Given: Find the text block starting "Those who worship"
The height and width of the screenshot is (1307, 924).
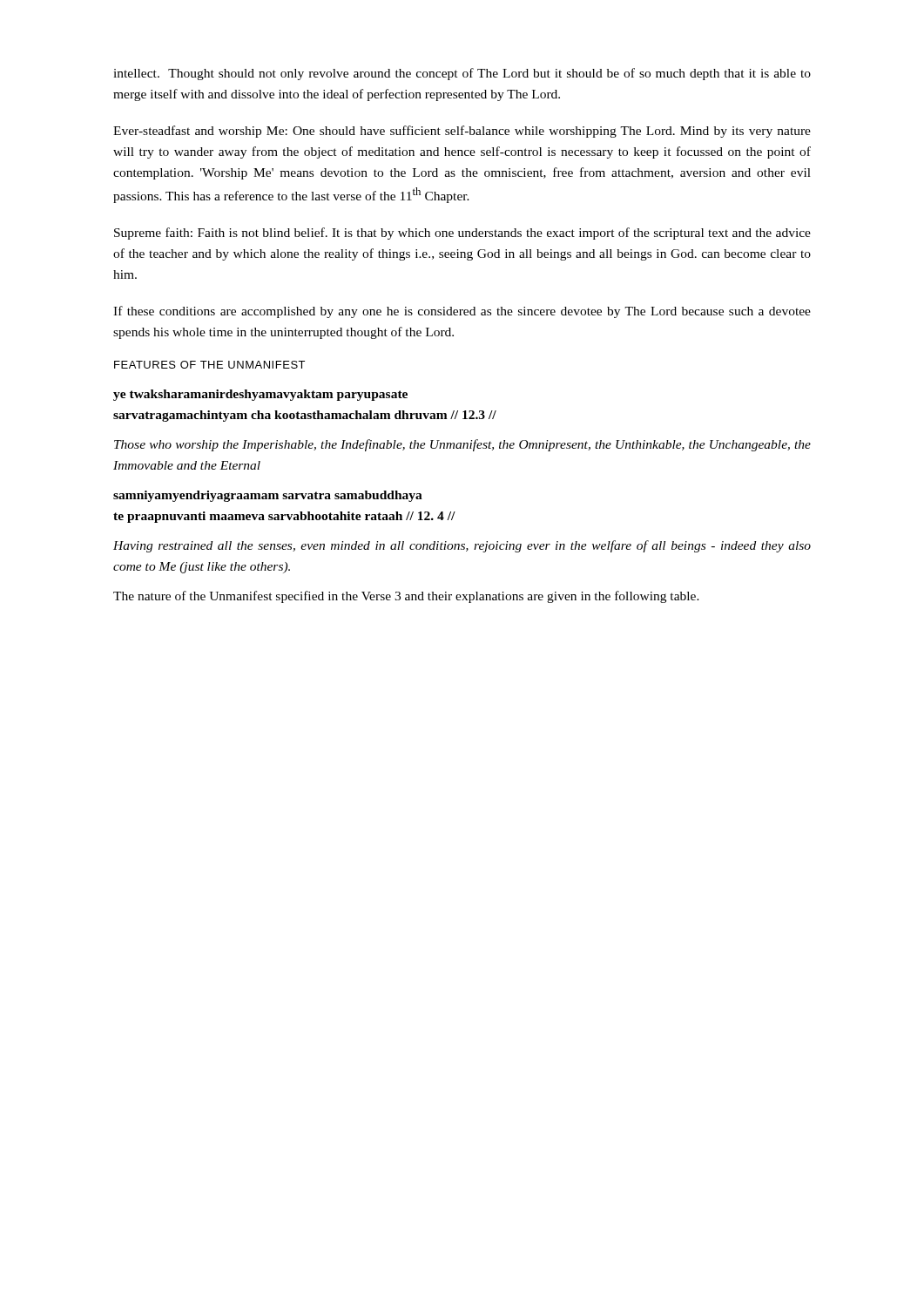Looking at the screenshot, I should point(462,455).
